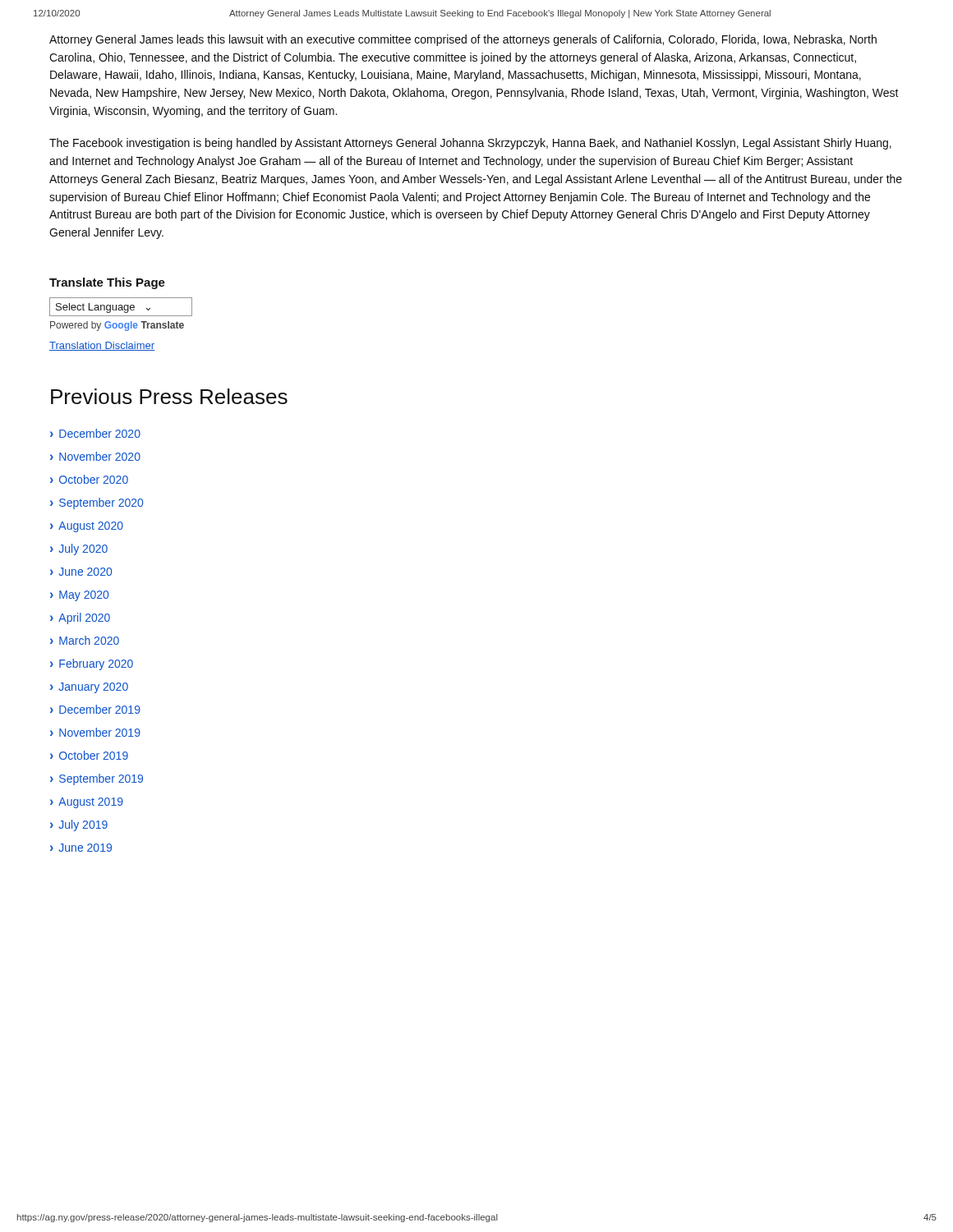953x1232 pixels.
Task: Click on the element starting "The Facebook investigation is being handled by"
Action: click(476, 188)
